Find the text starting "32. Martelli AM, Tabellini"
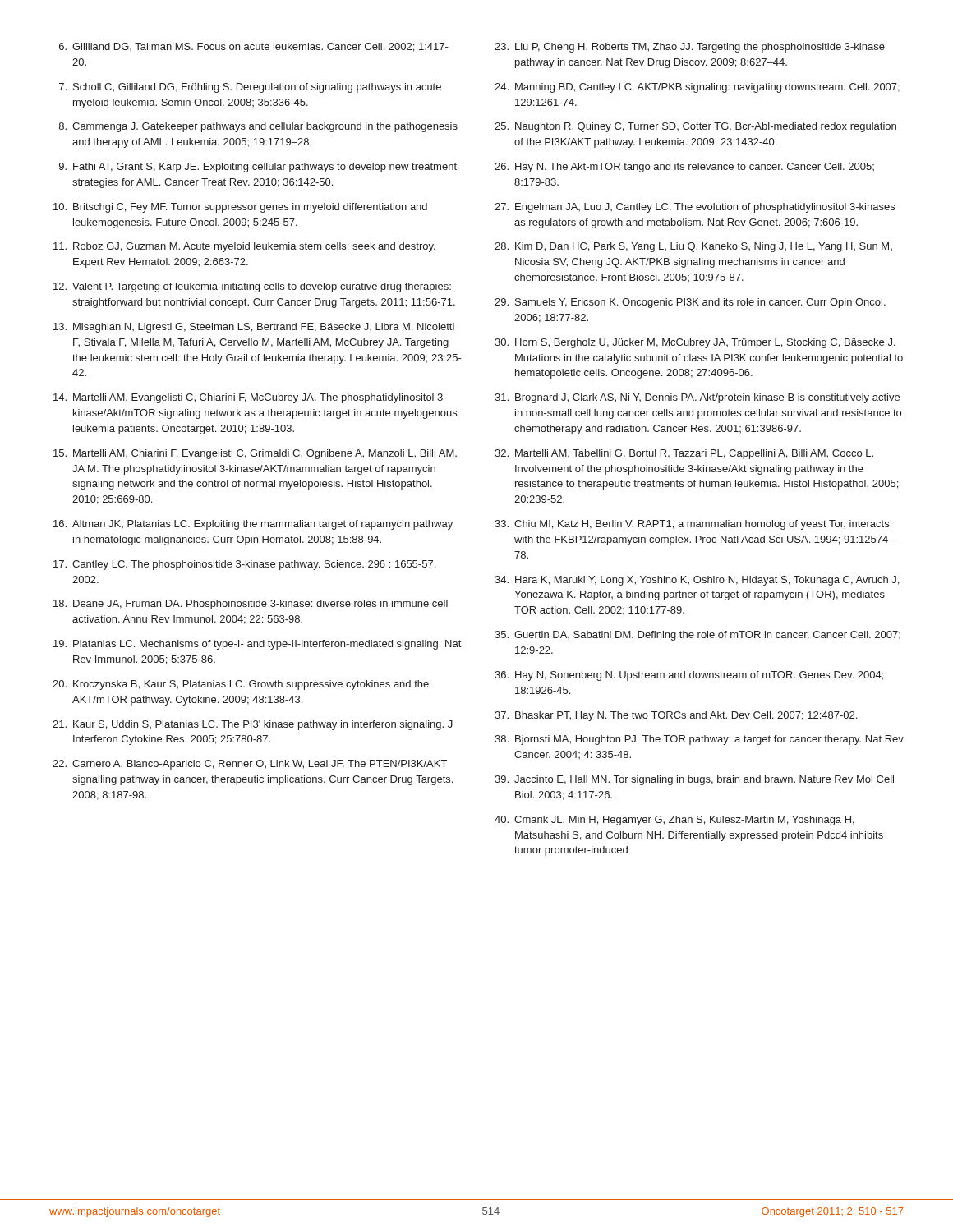This screenshot has height=1232, width=953. point(698,477)
